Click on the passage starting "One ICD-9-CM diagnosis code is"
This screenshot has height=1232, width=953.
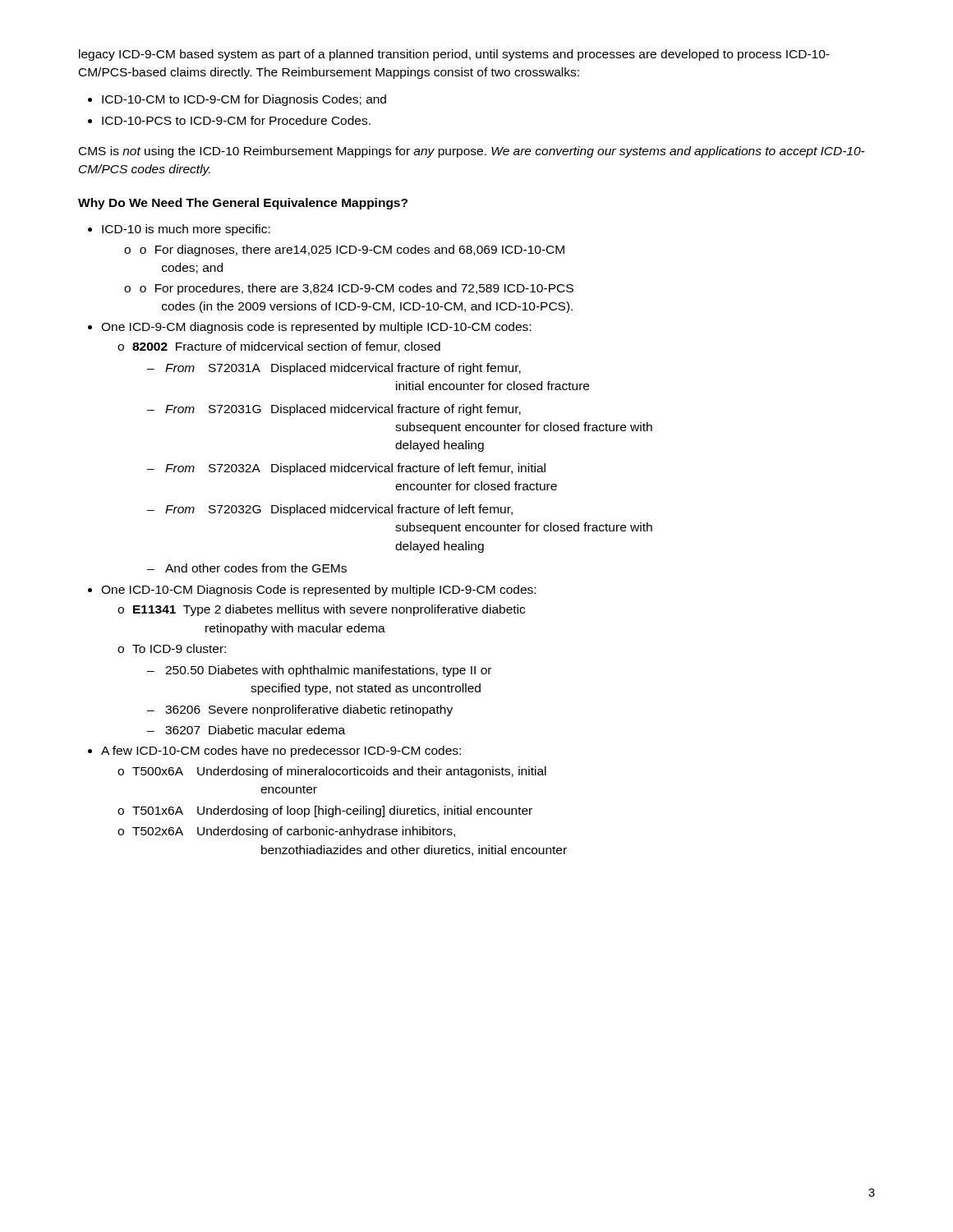point(488,449)
